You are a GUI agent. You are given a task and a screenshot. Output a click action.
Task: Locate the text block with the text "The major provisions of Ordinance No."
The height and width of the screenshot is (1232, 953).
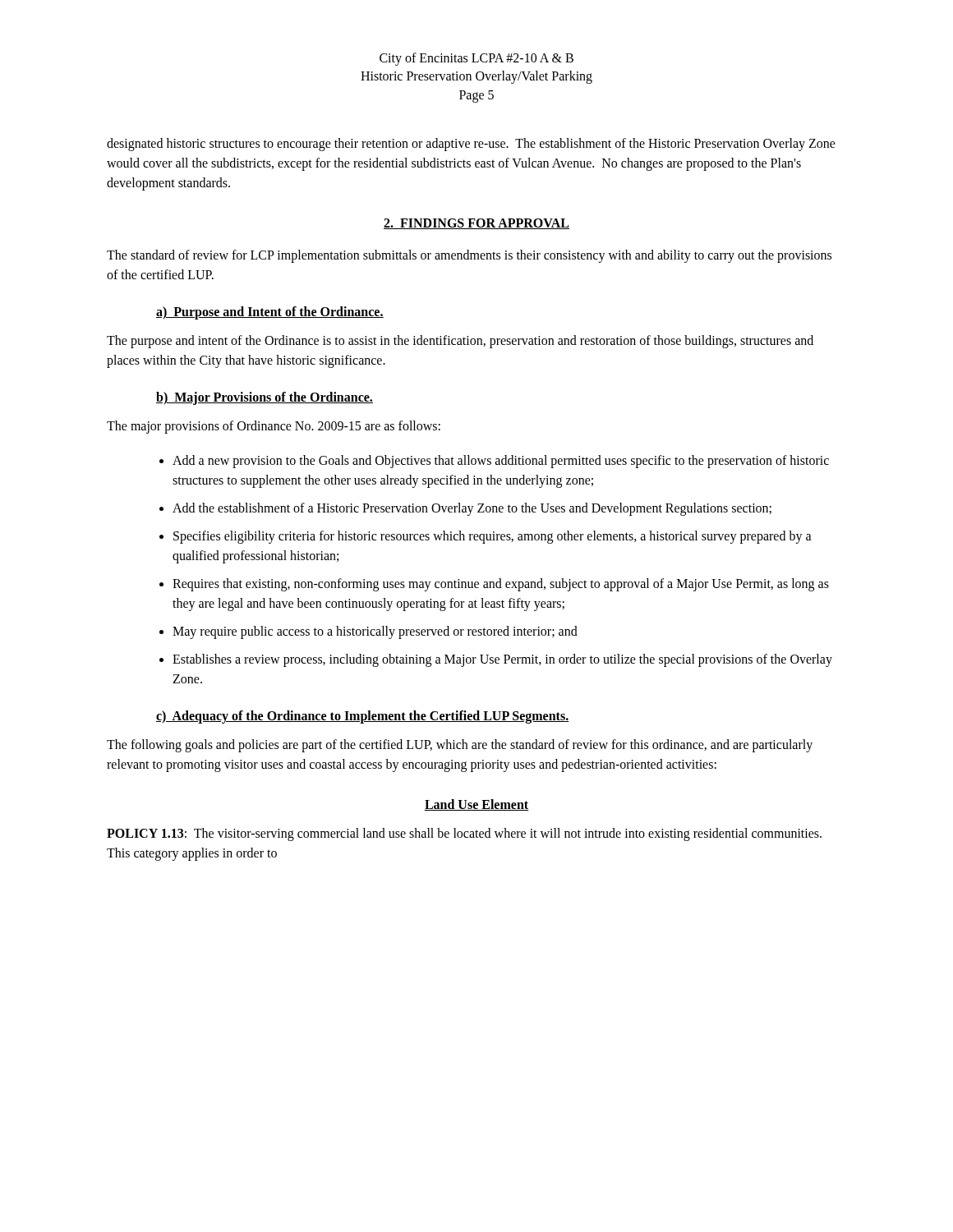point(274,426)
